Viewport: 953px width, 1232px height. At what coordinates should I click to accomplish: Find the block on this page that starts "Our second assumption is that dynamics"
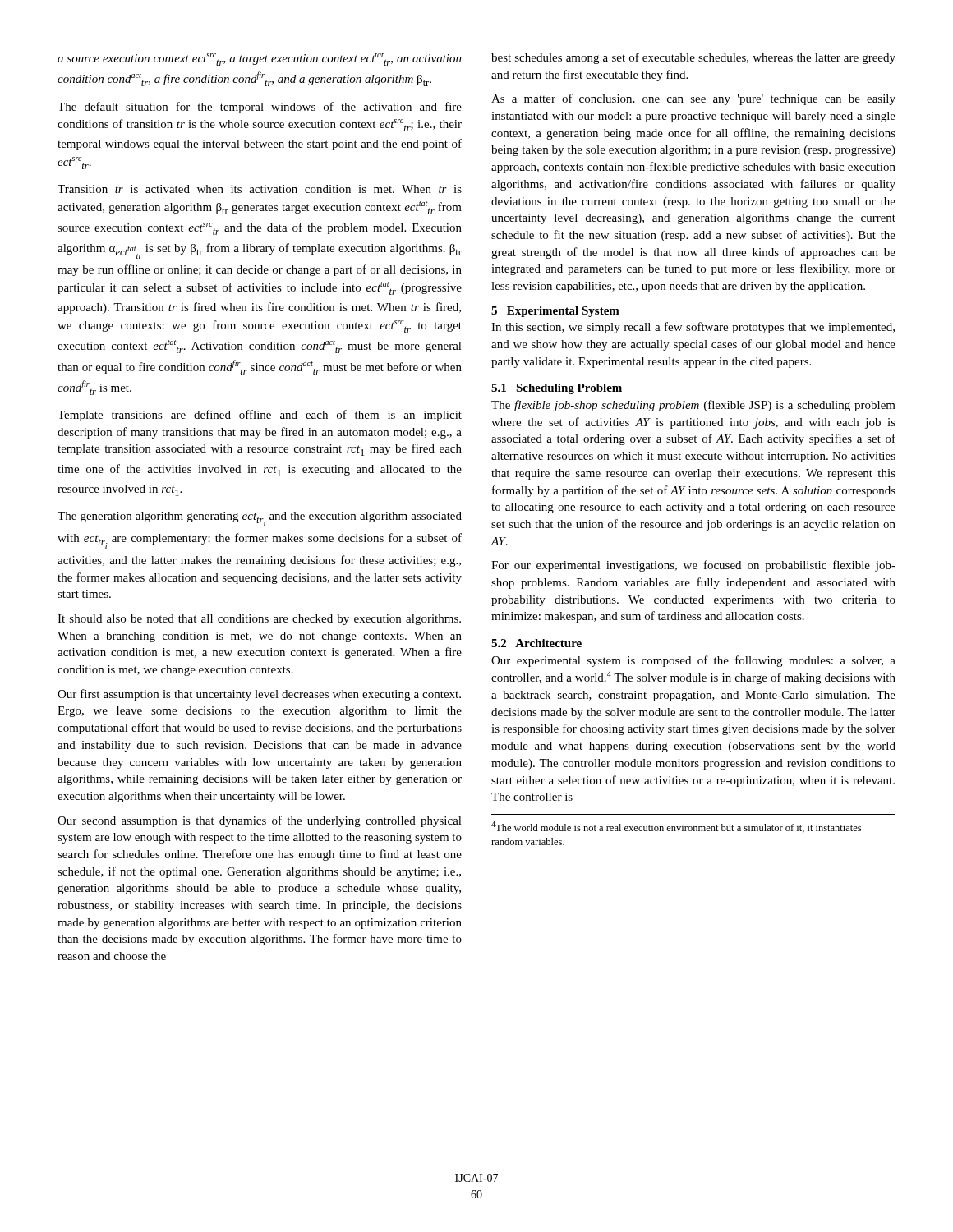tap(260, 888)
